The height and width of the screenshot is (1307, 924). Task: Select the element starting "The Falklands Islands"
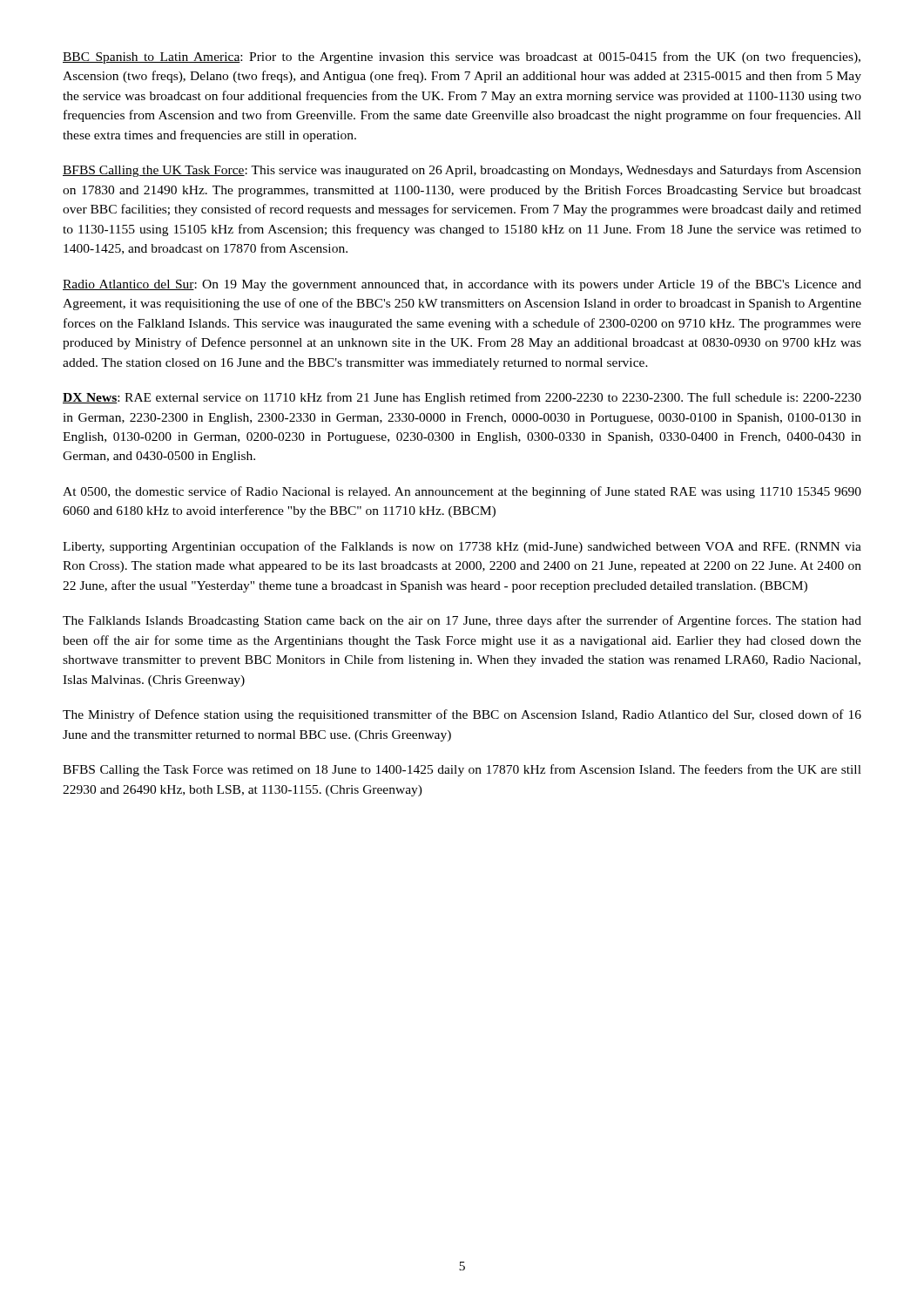click(x=462, y=650)
